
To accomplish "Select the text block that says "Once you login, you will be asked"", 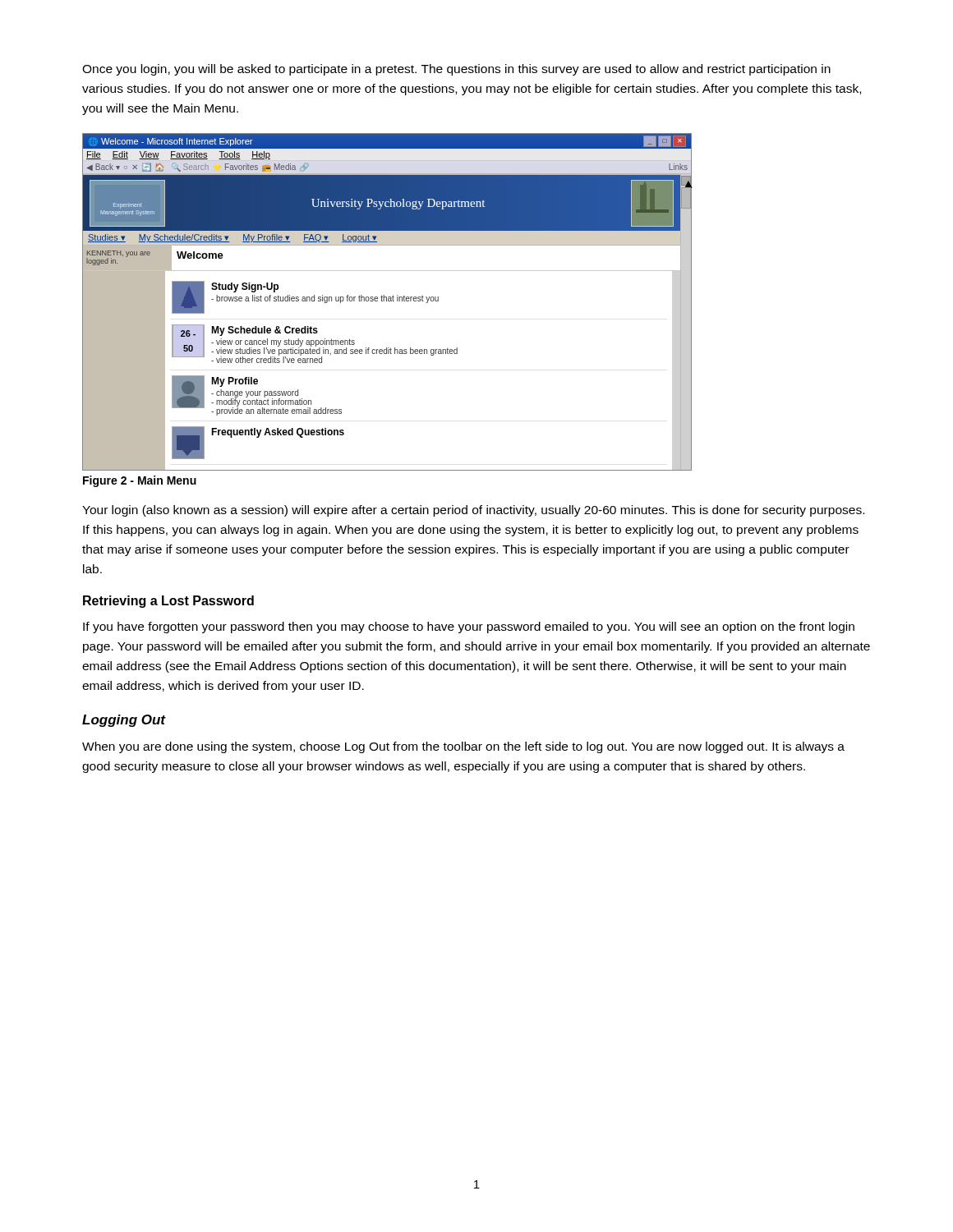I will [x=472, y=88].
